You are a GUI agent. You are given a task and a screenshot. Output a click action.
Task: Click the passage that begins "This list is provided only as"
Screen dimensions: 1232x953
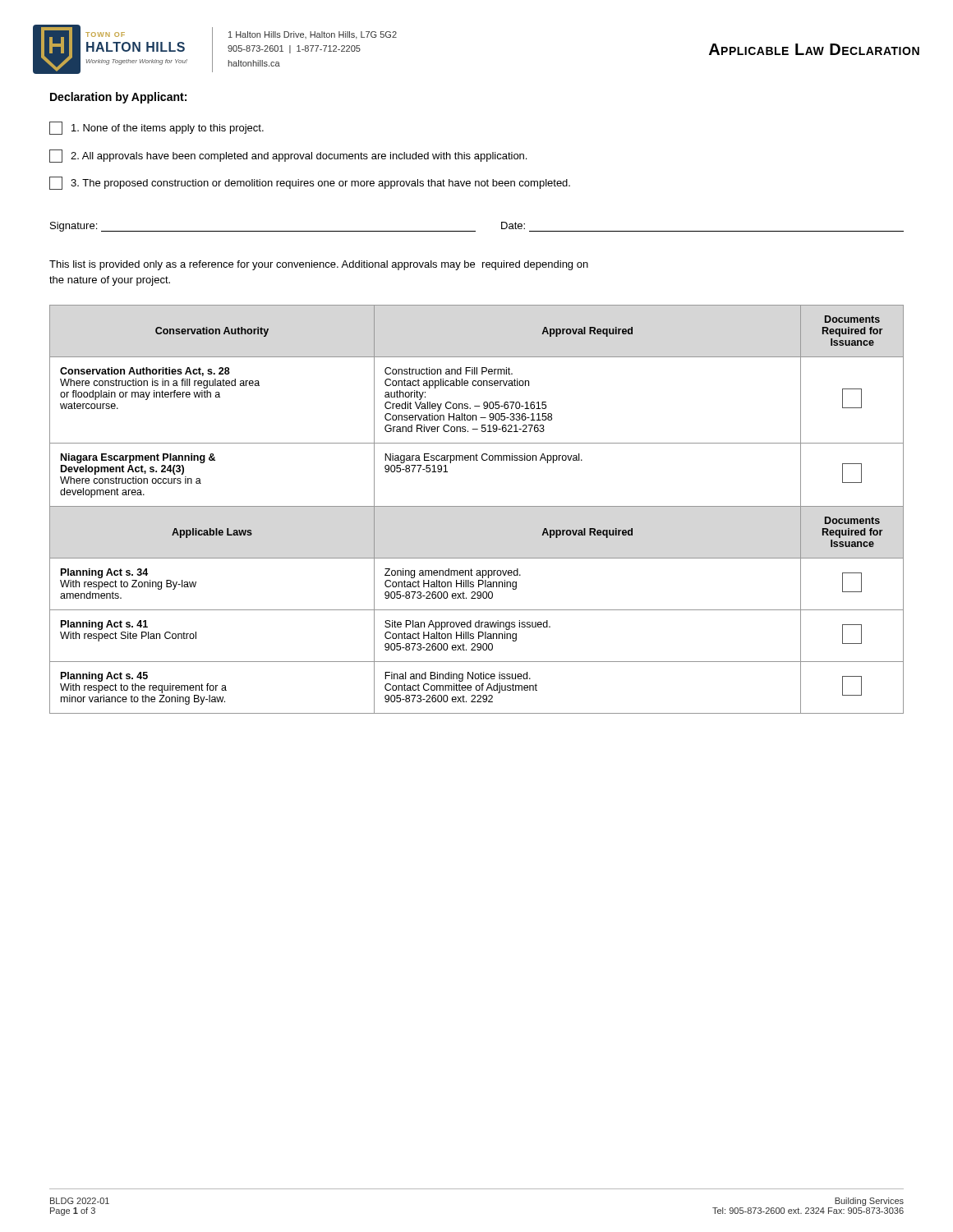tap(319, 272)
